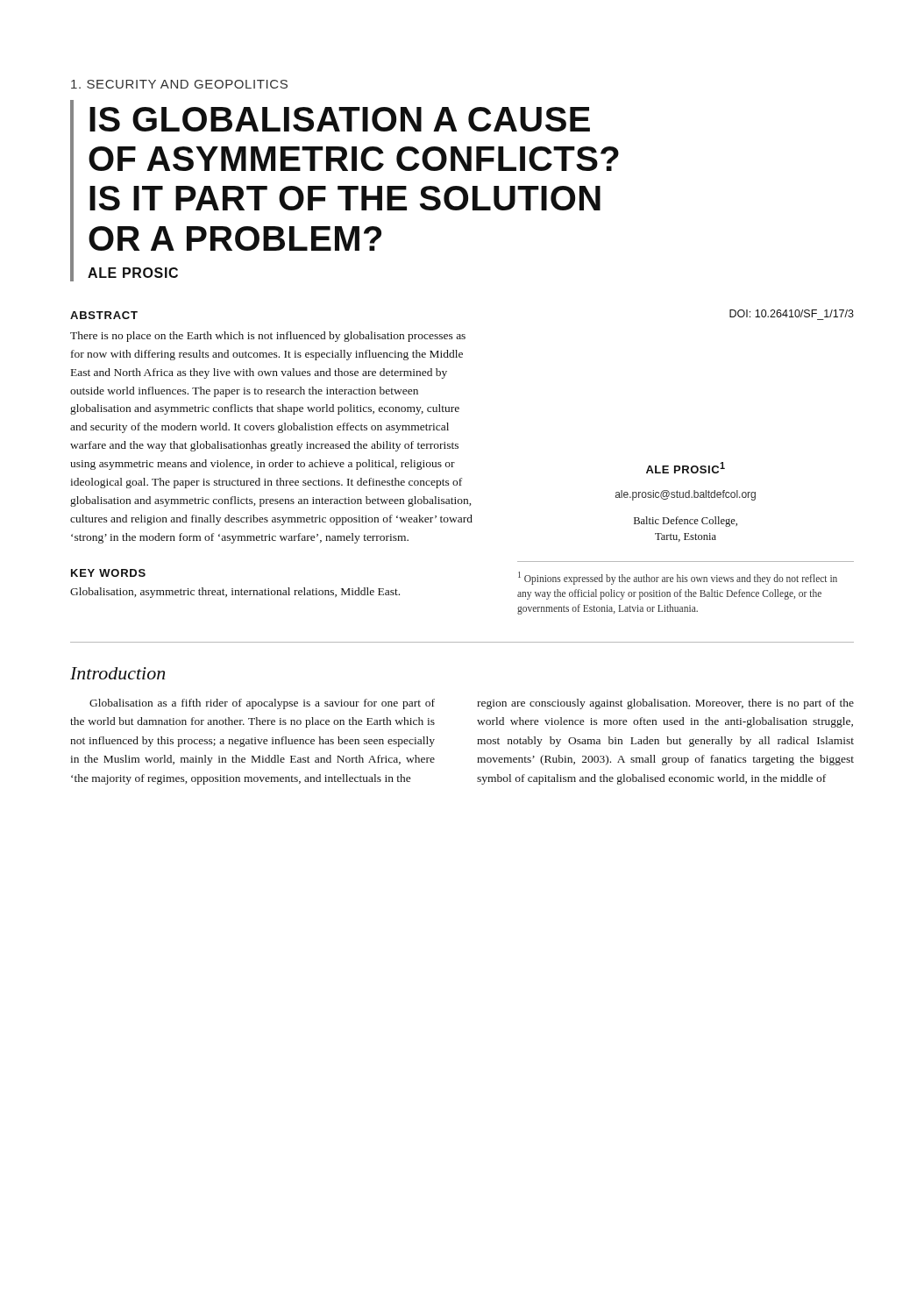Locate the text block containing "Globalisation as a fifth rider"

tap(252, 740)
